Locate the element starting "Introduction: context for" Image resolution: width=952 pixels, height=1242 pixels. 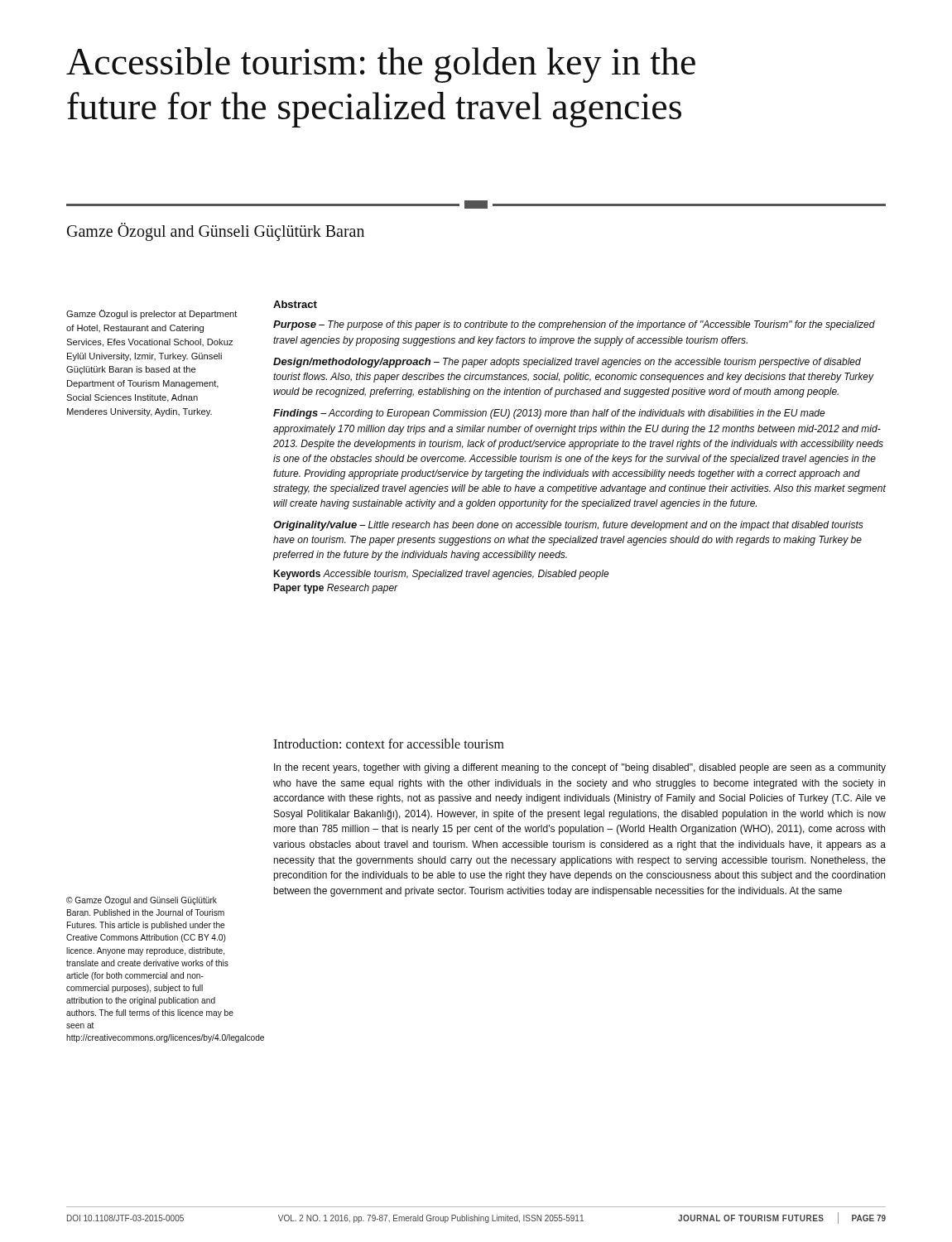tap(579, 818)
